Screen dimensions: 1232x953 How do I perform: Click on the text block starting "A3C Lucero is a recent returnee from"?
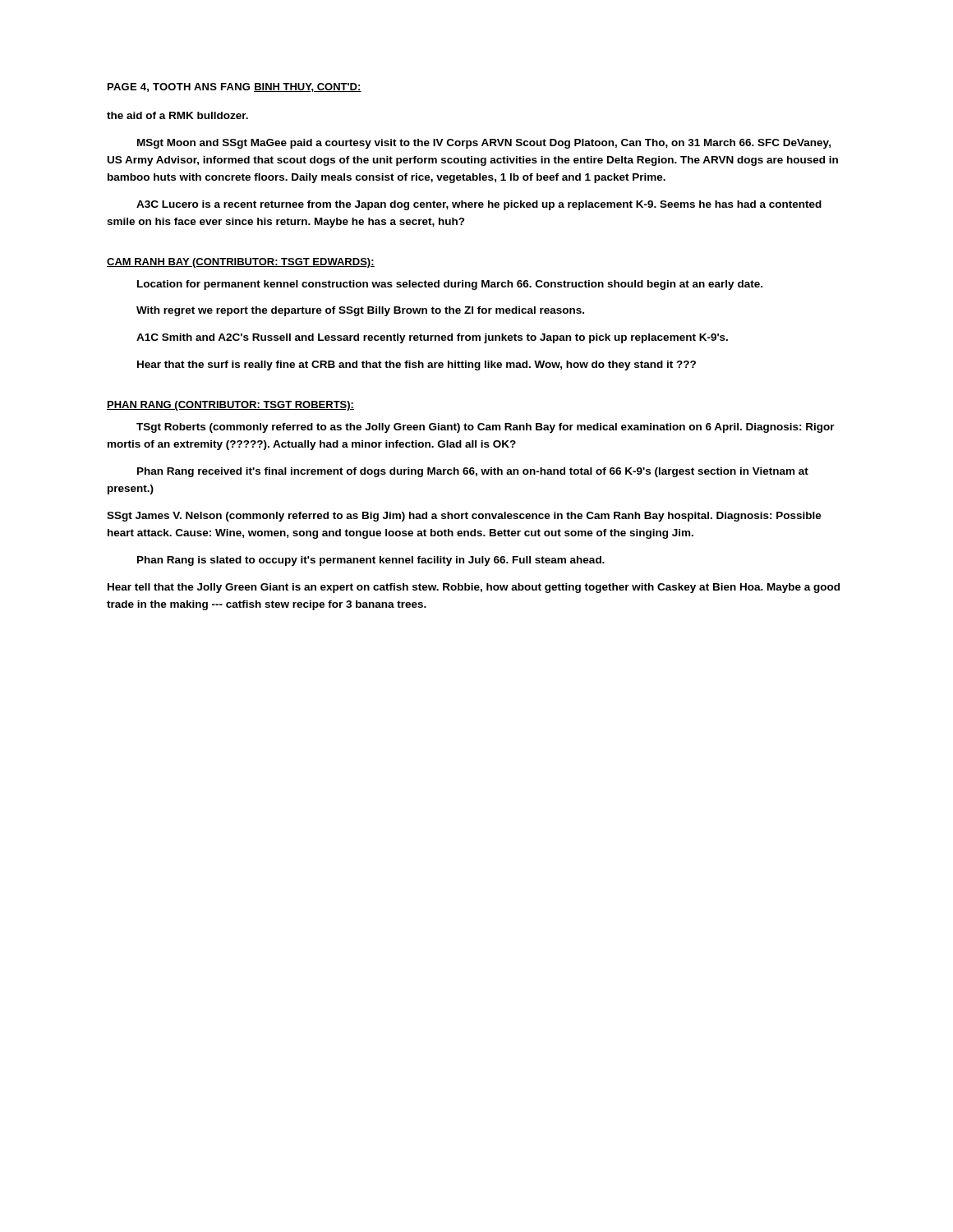click(x=464, y=212)
